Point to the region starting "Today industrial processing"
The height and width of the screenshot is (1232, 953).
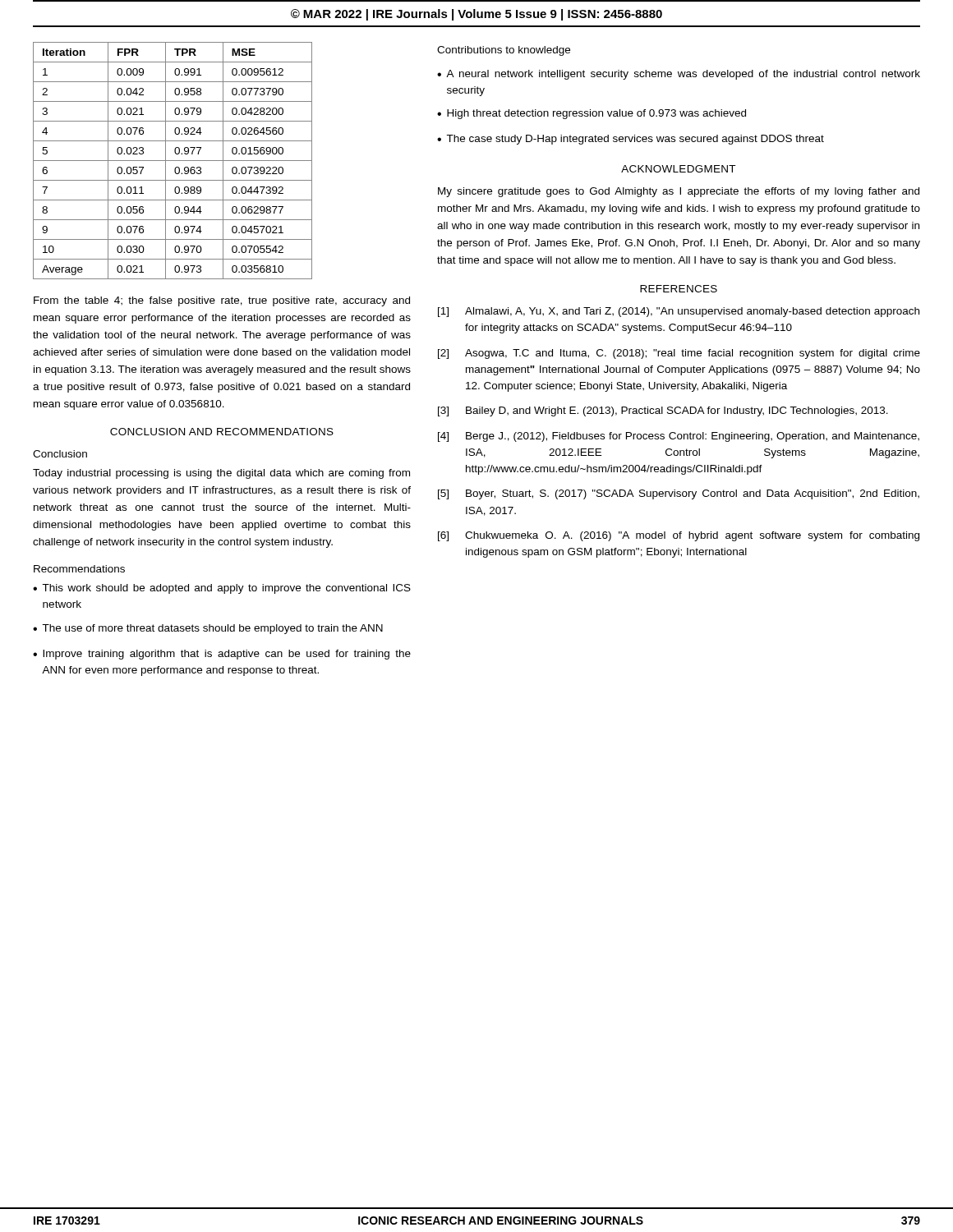[222, 507]
